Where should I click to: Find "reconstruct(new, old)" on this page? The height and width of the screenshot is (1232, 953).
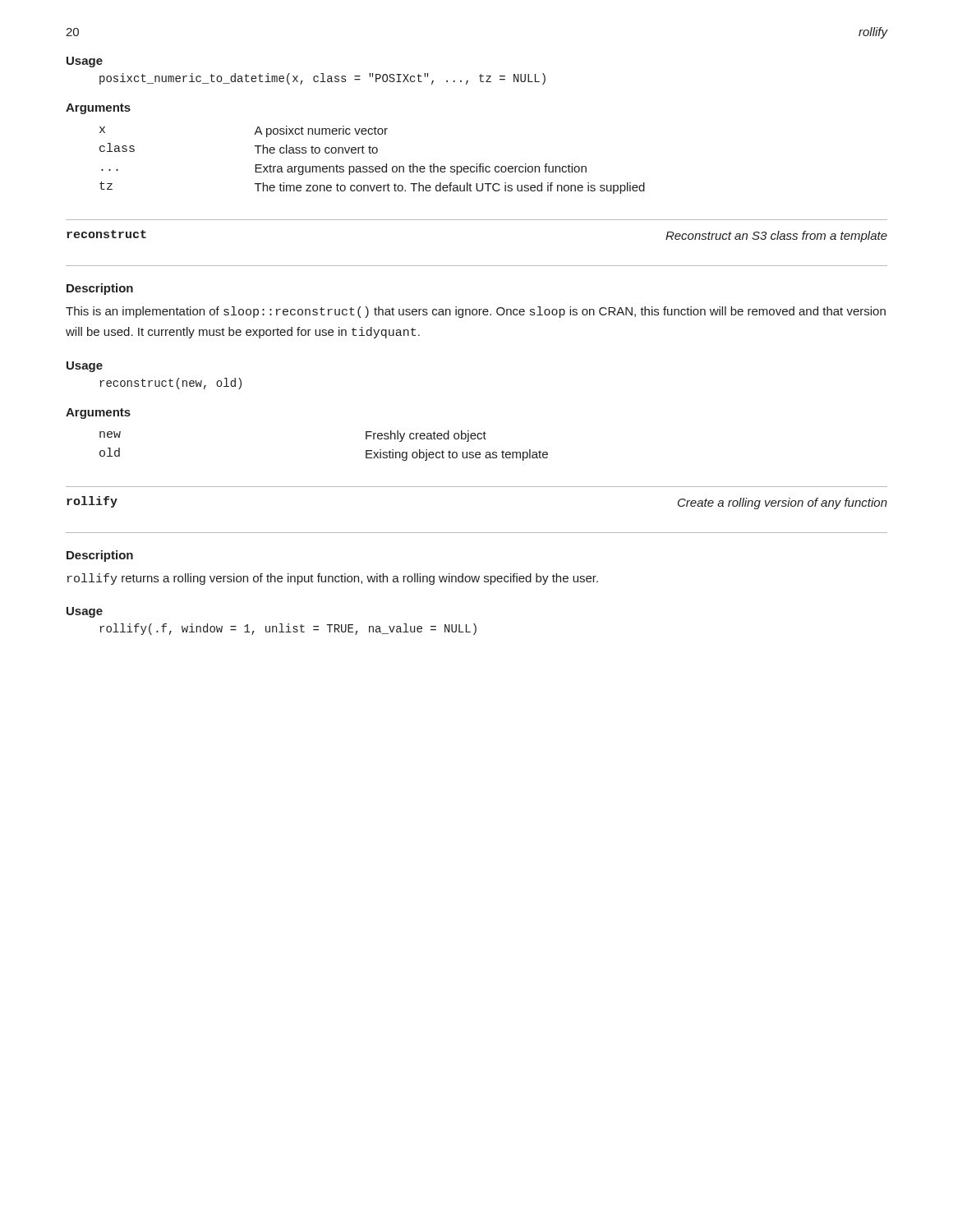pyautogui.click(x=170, y=384)
